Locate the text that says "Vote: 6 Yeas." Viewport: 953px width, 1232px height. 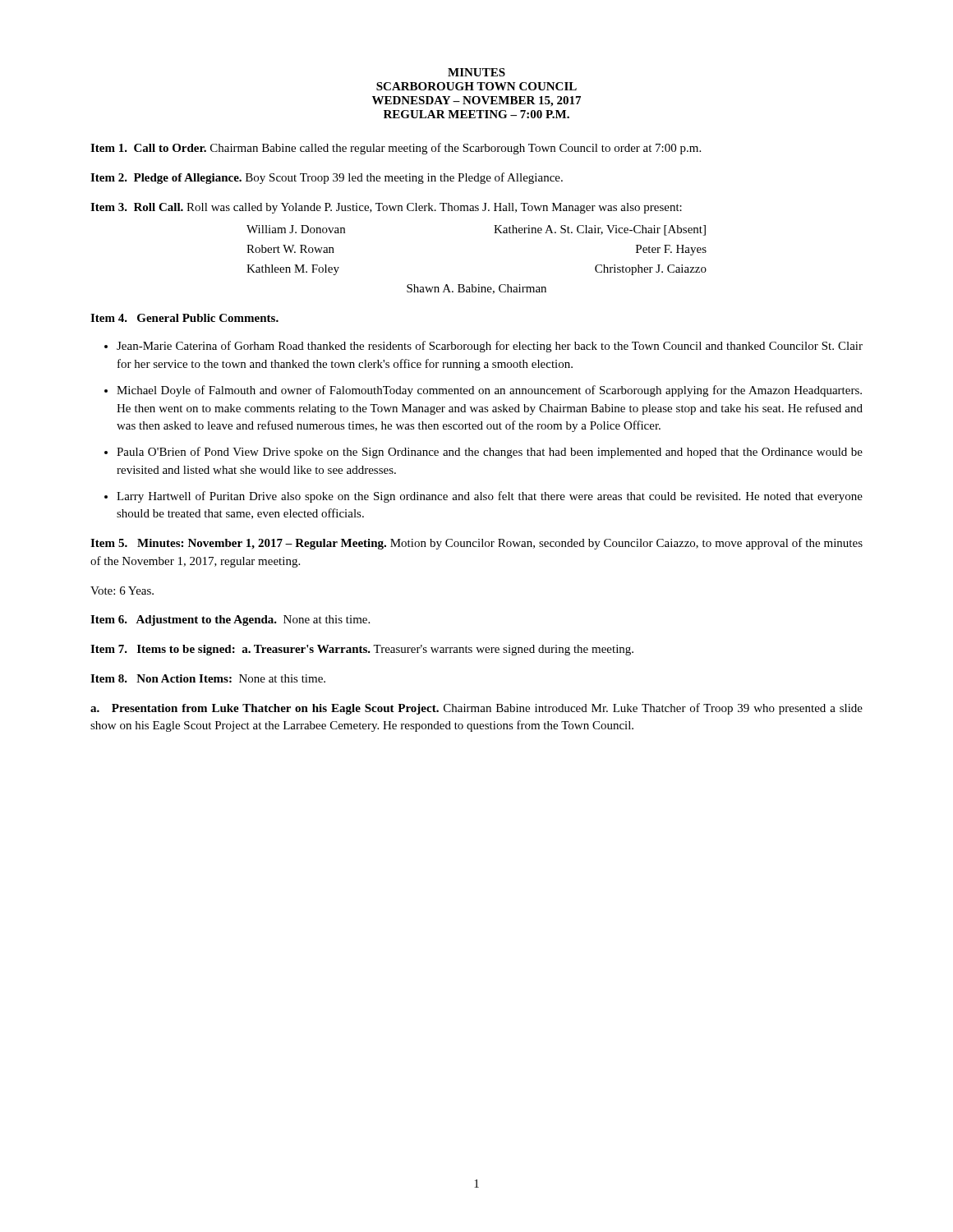coord(122,591)
